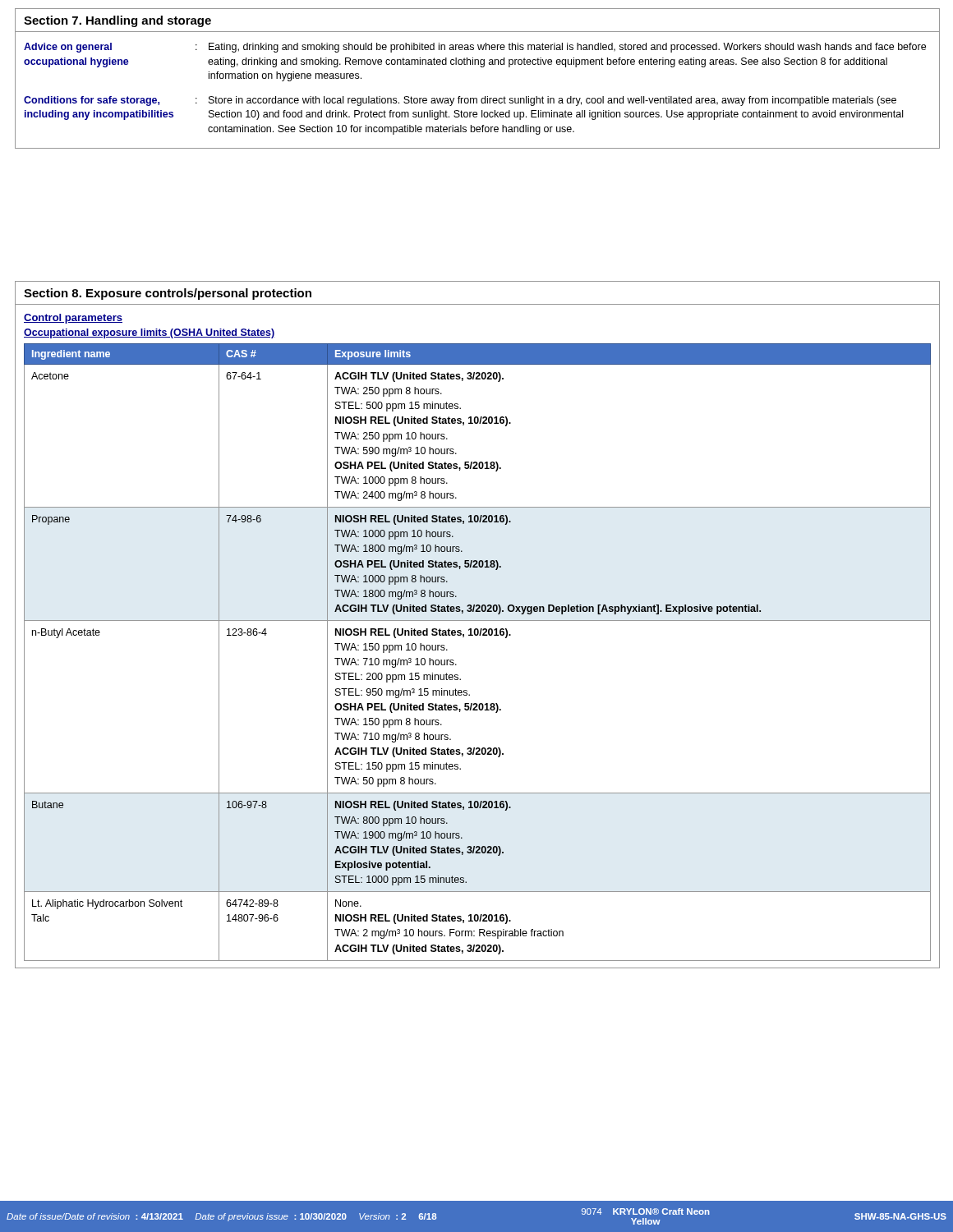Screen dimensions: 1232x953
Task: Find the table that mentions "None. NIOSH REL"
Action: (477, 652)
